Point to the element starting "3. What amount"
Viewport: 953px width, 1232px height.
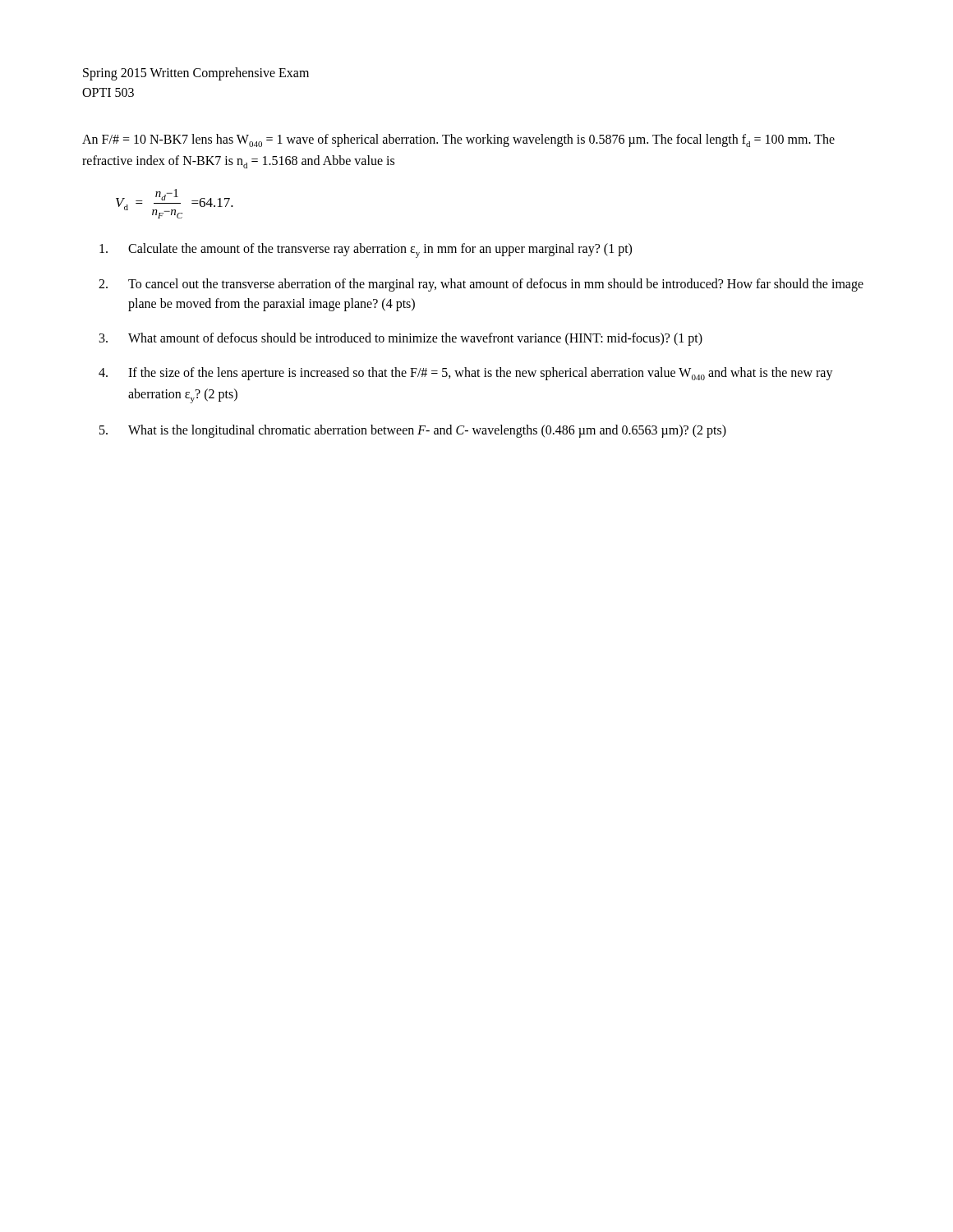485,339
